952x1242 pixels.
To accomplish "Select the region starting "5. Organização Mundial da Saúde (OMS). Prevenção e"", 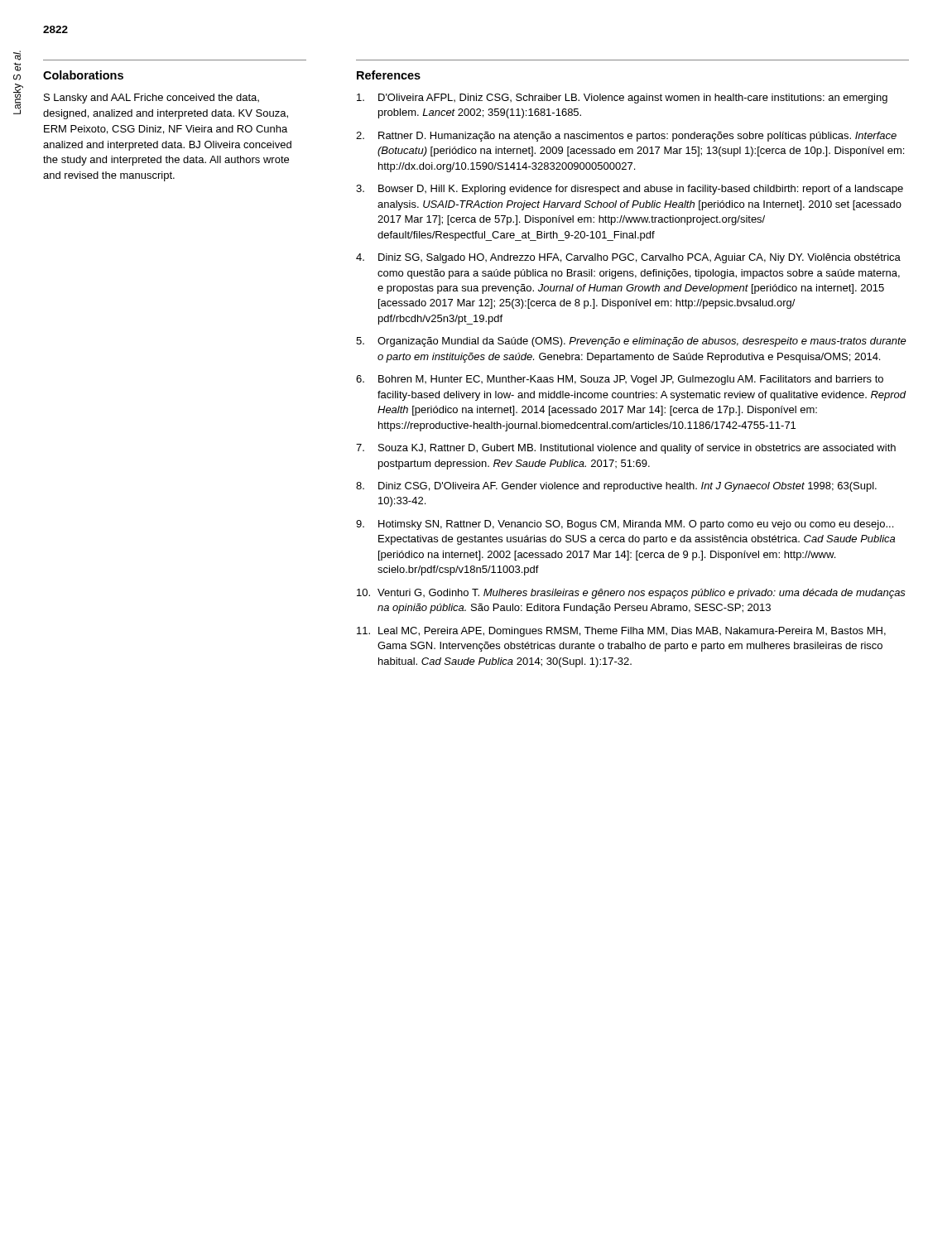I will point(632,349).
